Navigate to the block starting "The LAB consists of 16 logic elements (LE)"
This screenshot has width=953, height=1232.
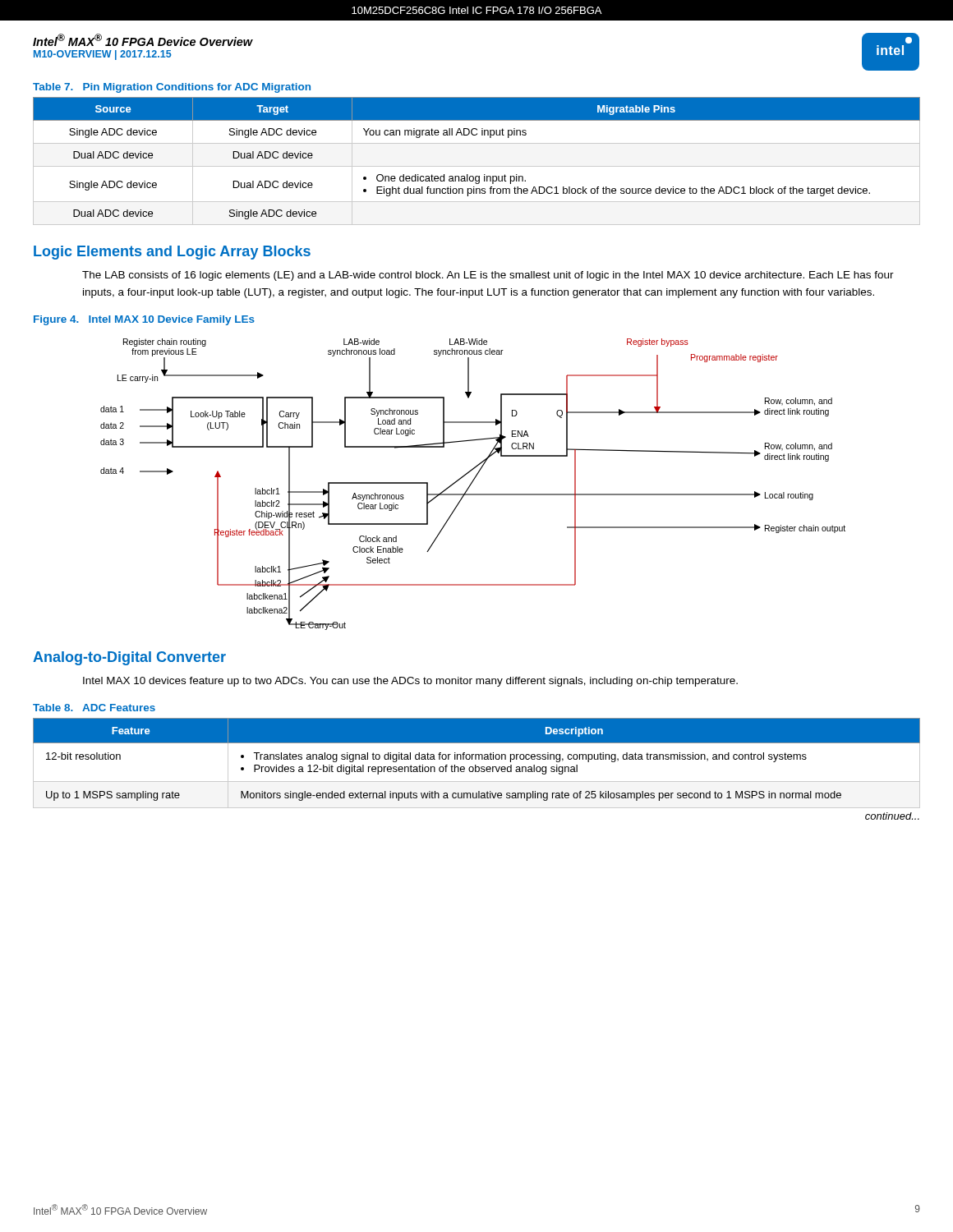[x=488, y=283]
